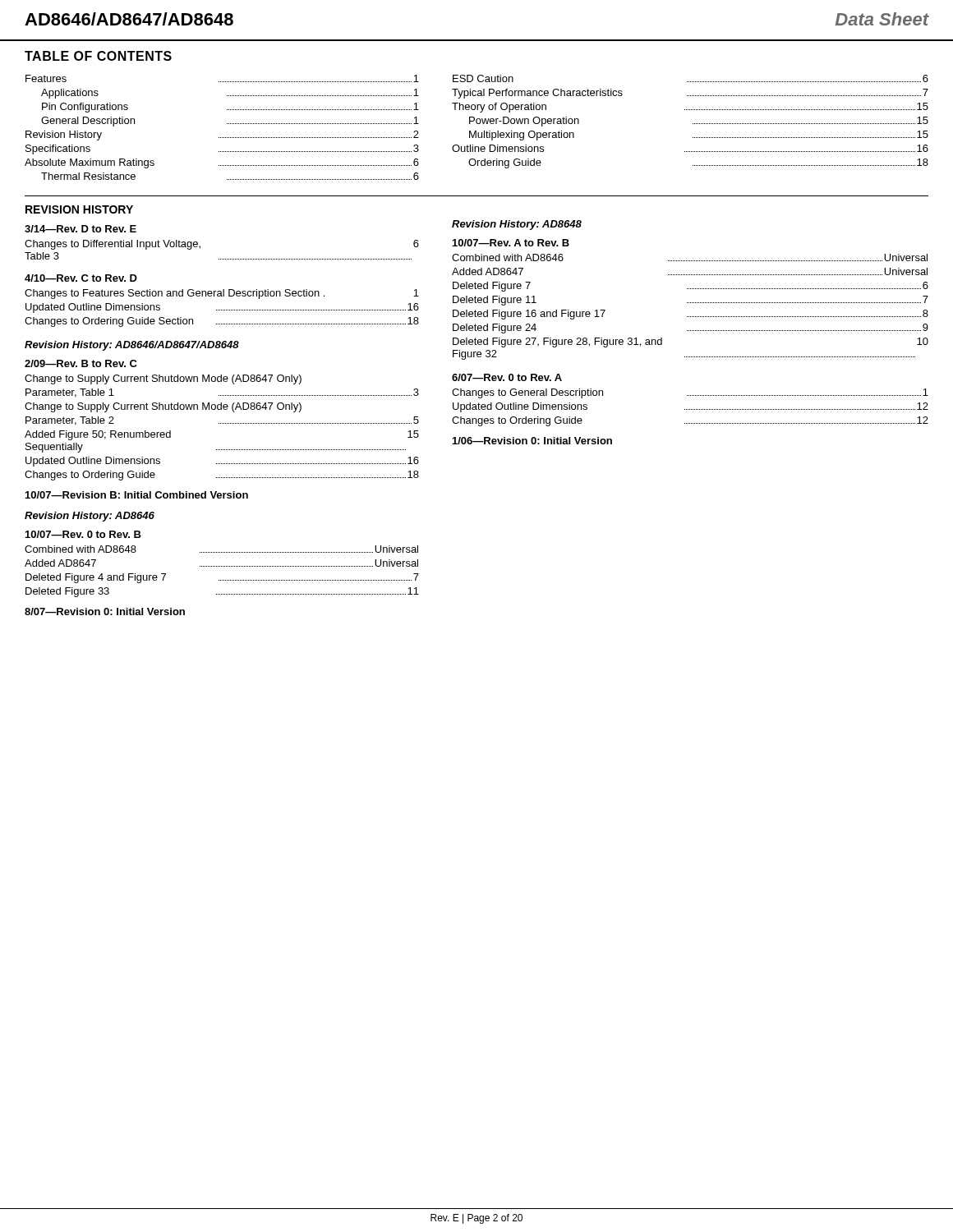The width and height of the screenshot is (953, 1232).
Task: Select the text block containing "3/14—Rev. D to Rev. E"
Action: point(81,229)
